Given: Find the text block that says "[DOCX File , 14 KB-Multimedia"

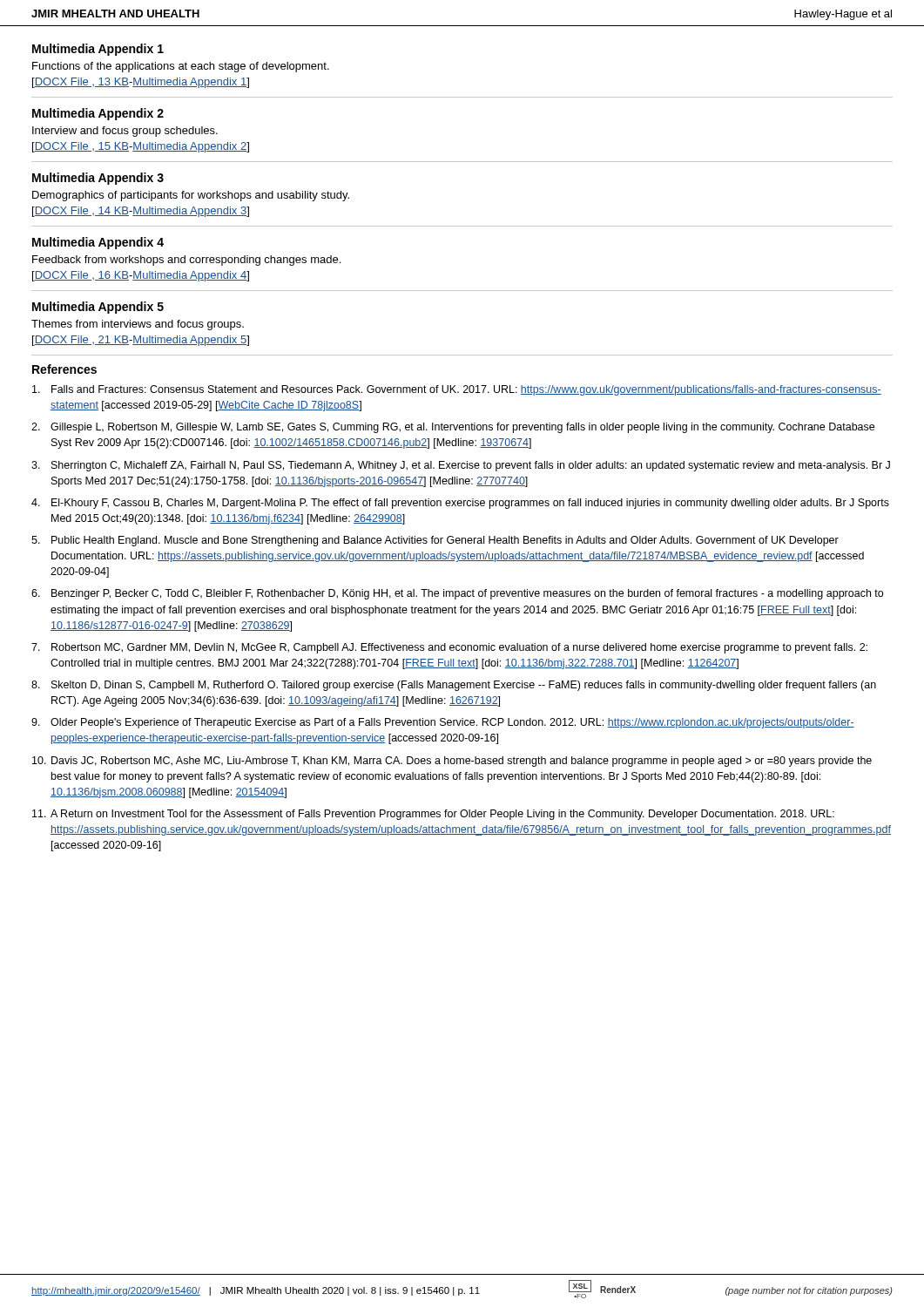Looking at the screenshot, I should (141, 210).
